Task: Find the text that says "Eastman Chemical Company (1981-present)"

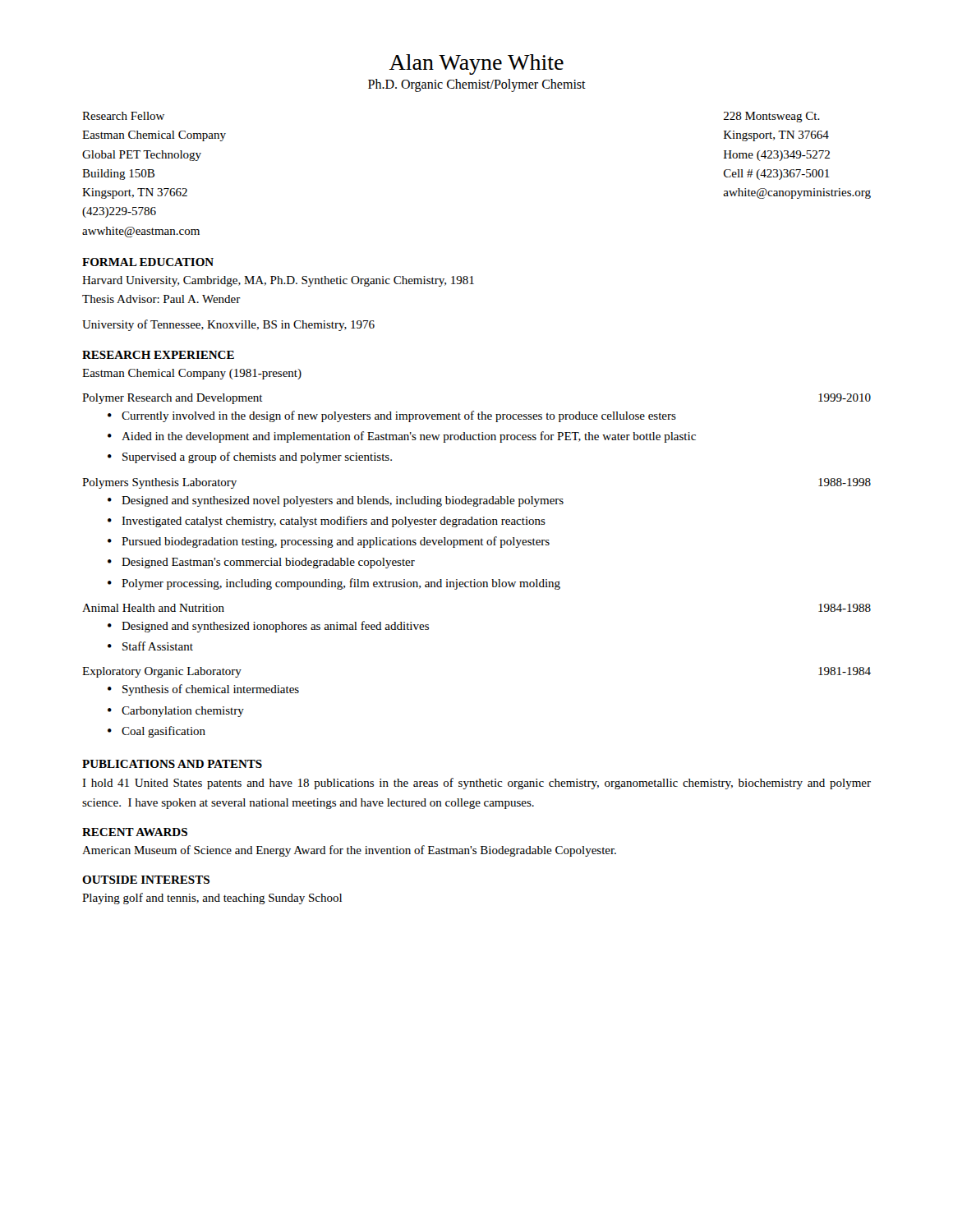Action: click(192, 372)
